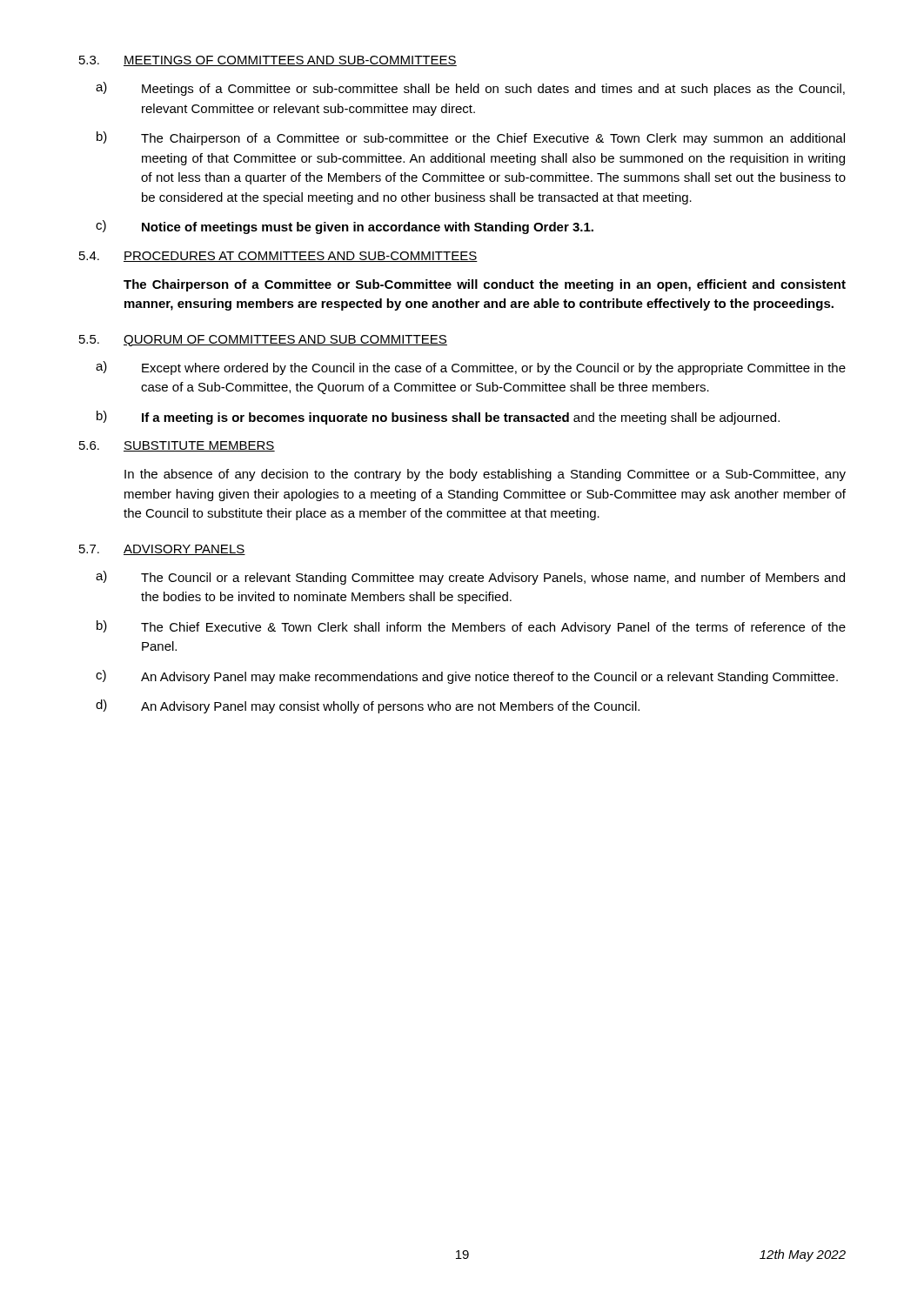924x1305 pixels.
Task: Find the block on this page that starts "b) The Chairperson"
Action: point(462,168)
